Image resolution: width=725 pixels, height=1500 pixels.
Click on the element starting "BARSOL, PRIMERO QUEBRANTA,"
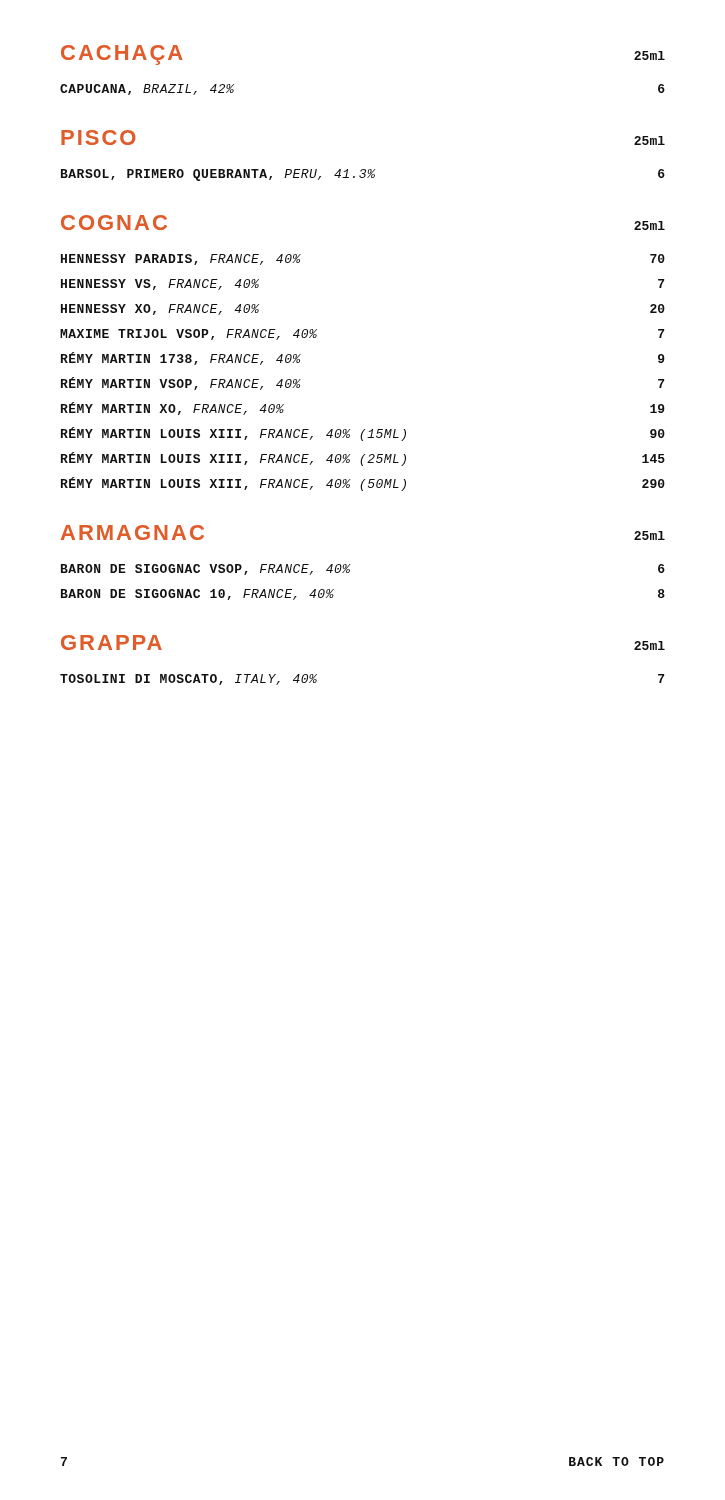[x=362, y=174]
